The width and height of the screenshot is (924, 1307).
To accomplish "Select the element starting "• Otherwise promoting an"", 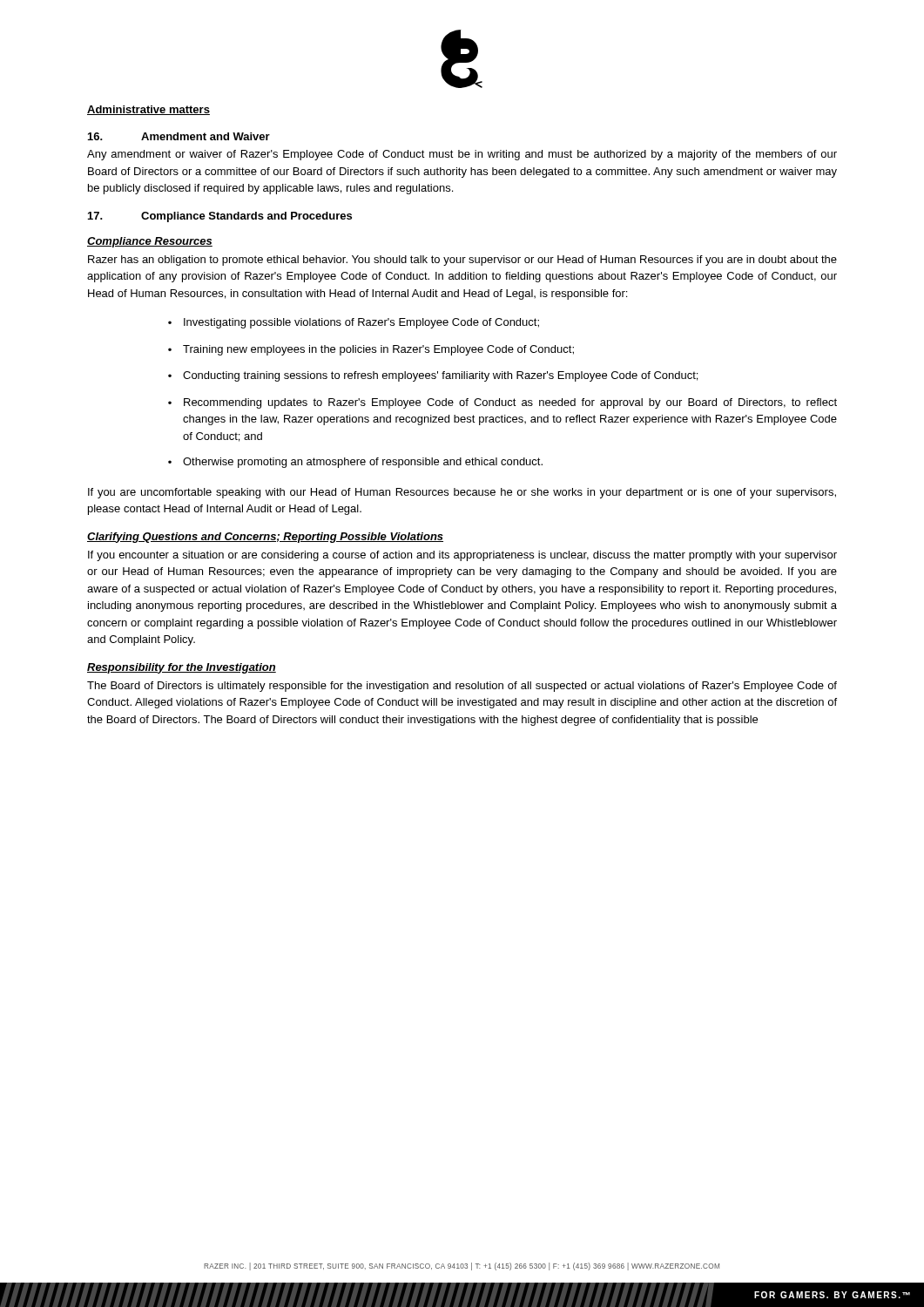I will click(497, 462).
